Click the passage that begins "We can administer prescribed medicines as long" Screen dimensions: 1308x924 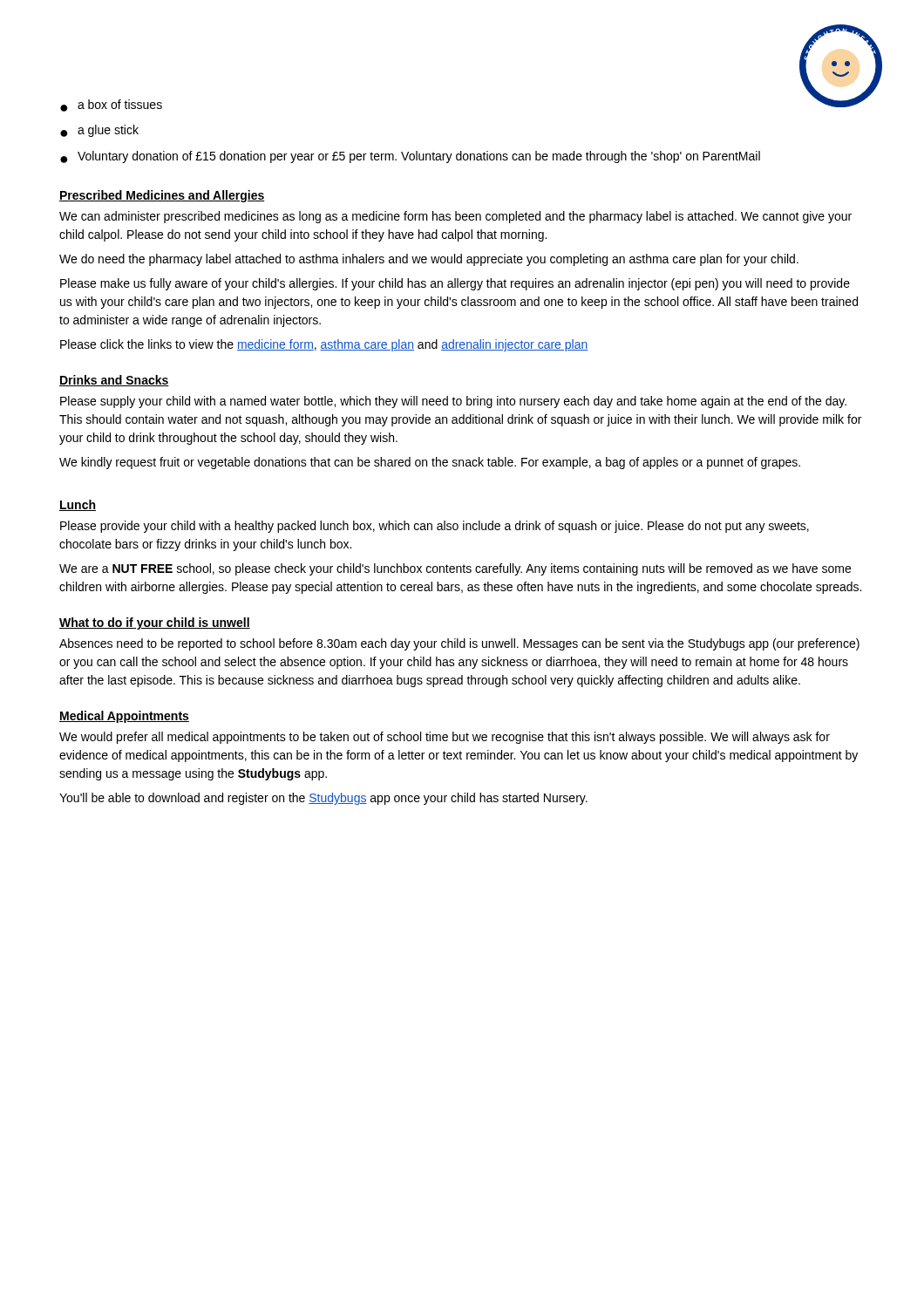[x=456, y=226]
